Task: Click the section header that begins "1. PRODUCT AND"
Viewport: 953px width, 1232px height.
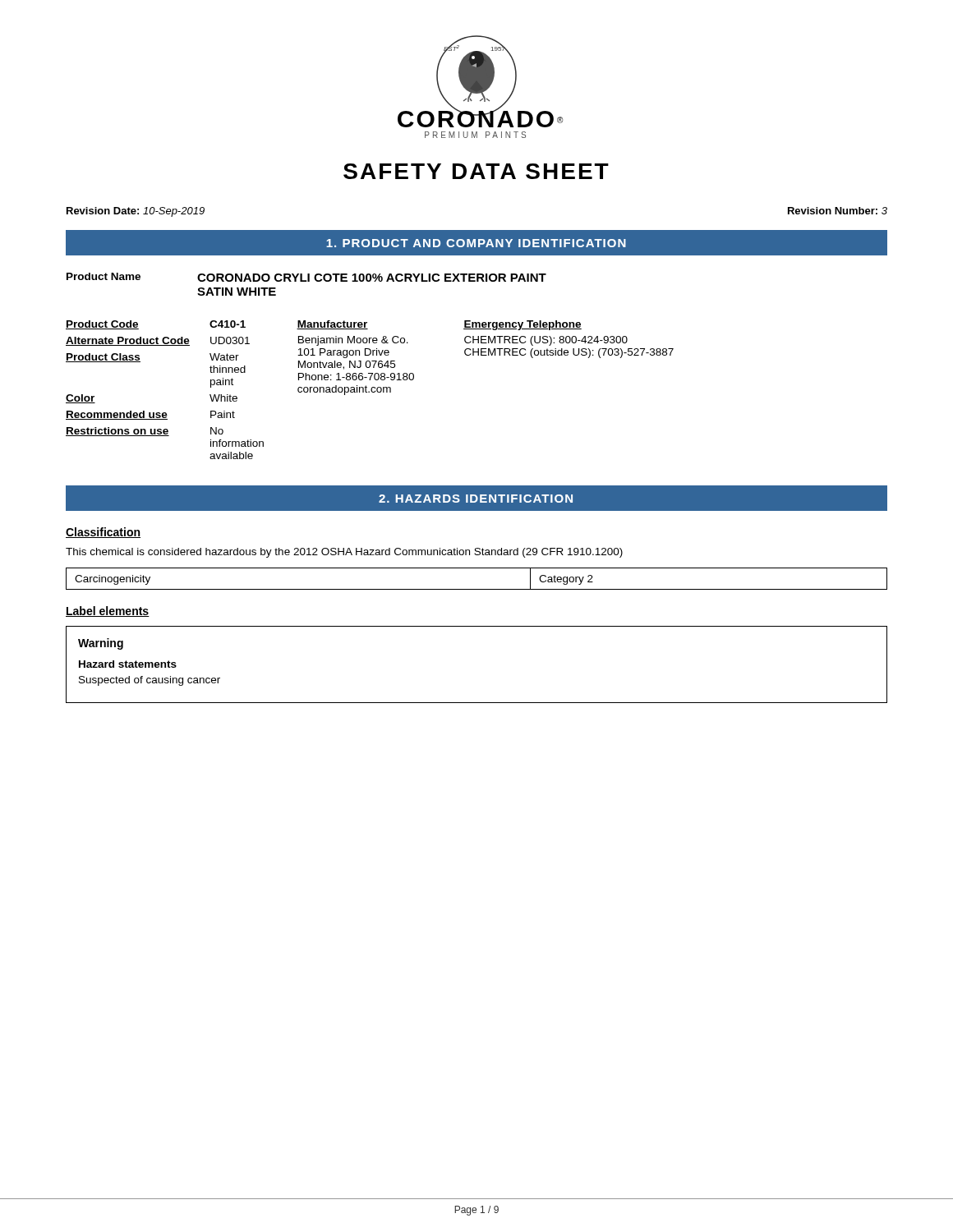Action: click(476, 243)
